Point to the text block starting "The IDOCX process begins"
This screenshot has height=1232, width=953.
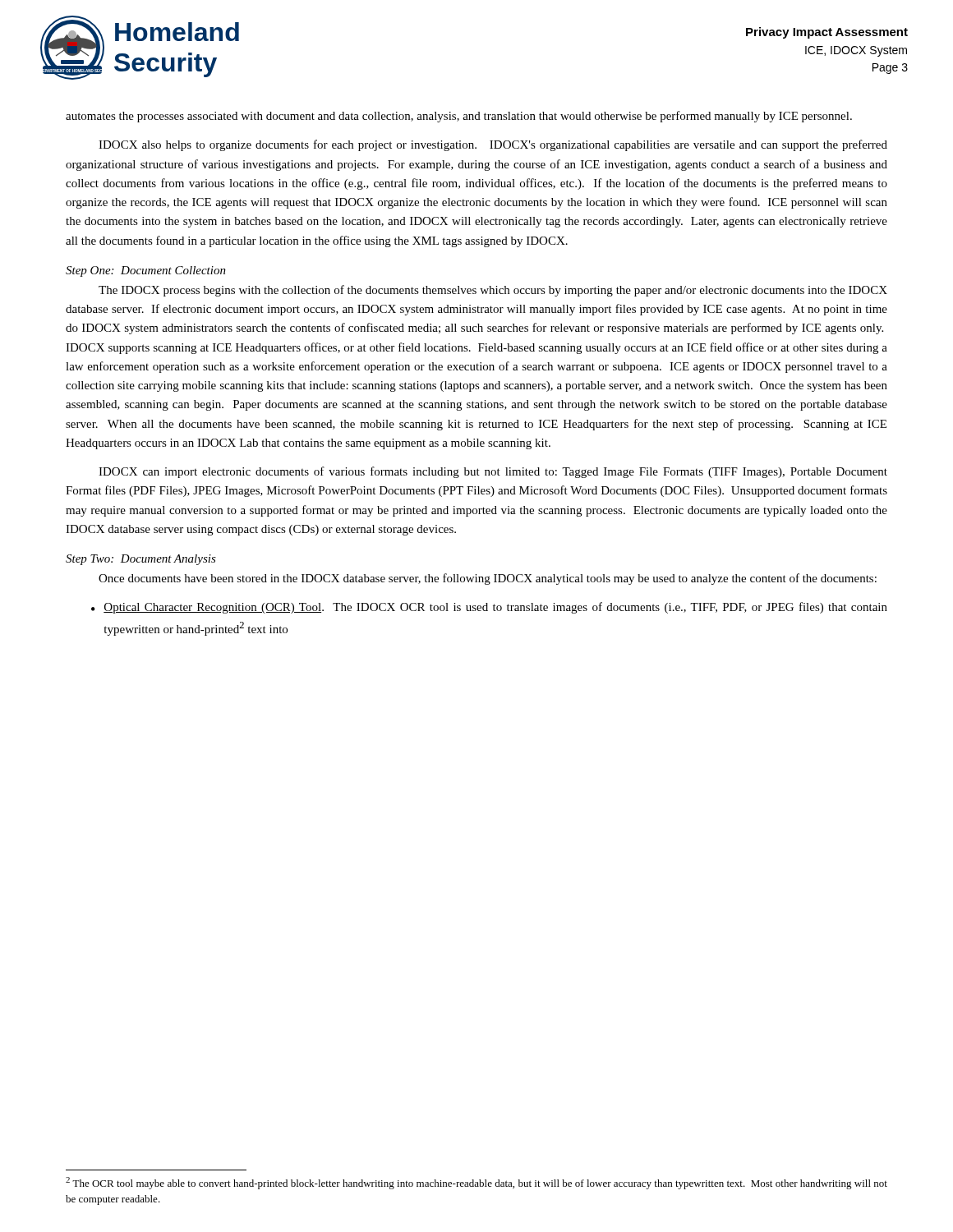476,366
